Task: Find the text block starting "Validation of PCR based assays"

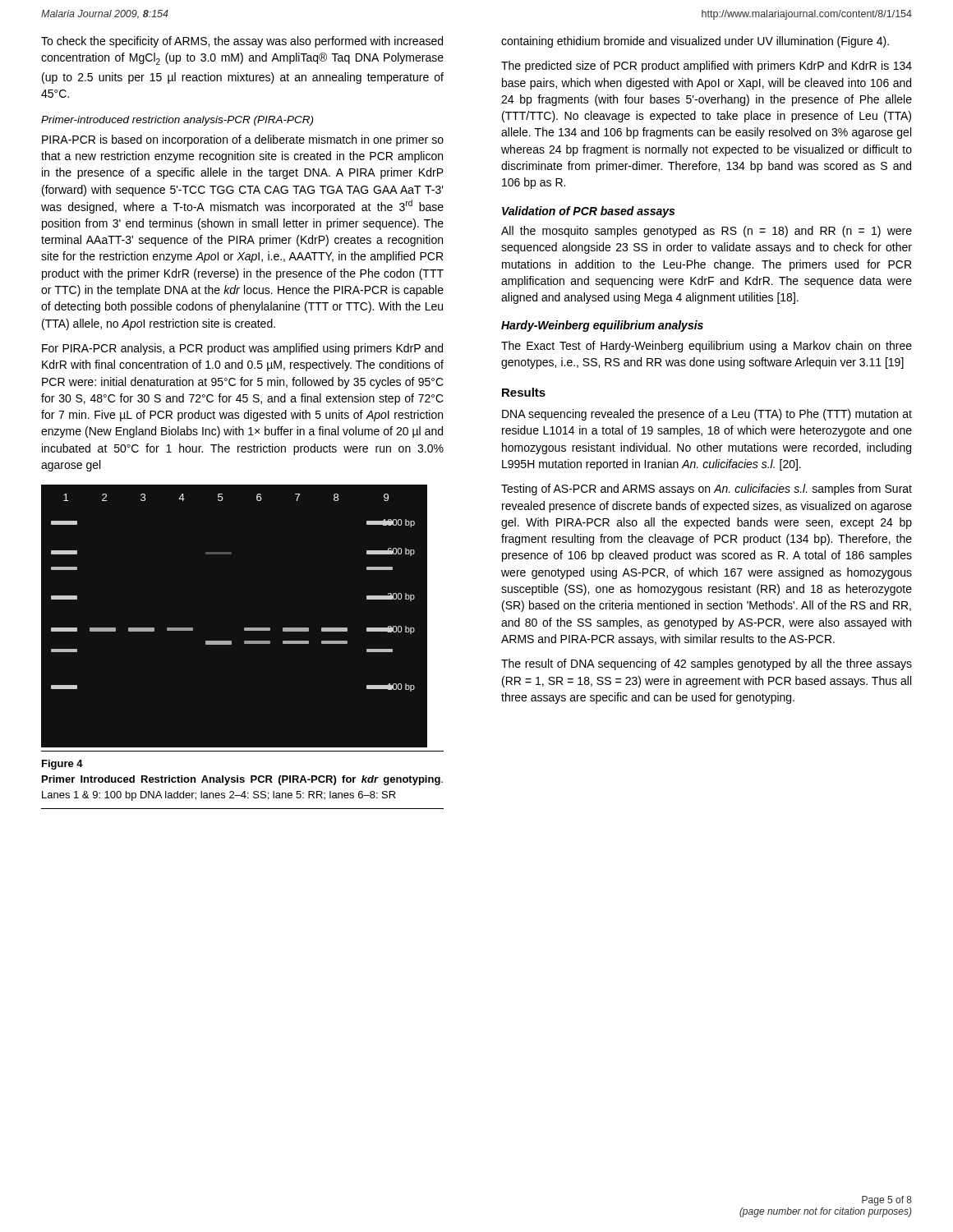Action: tap(588, 212)
